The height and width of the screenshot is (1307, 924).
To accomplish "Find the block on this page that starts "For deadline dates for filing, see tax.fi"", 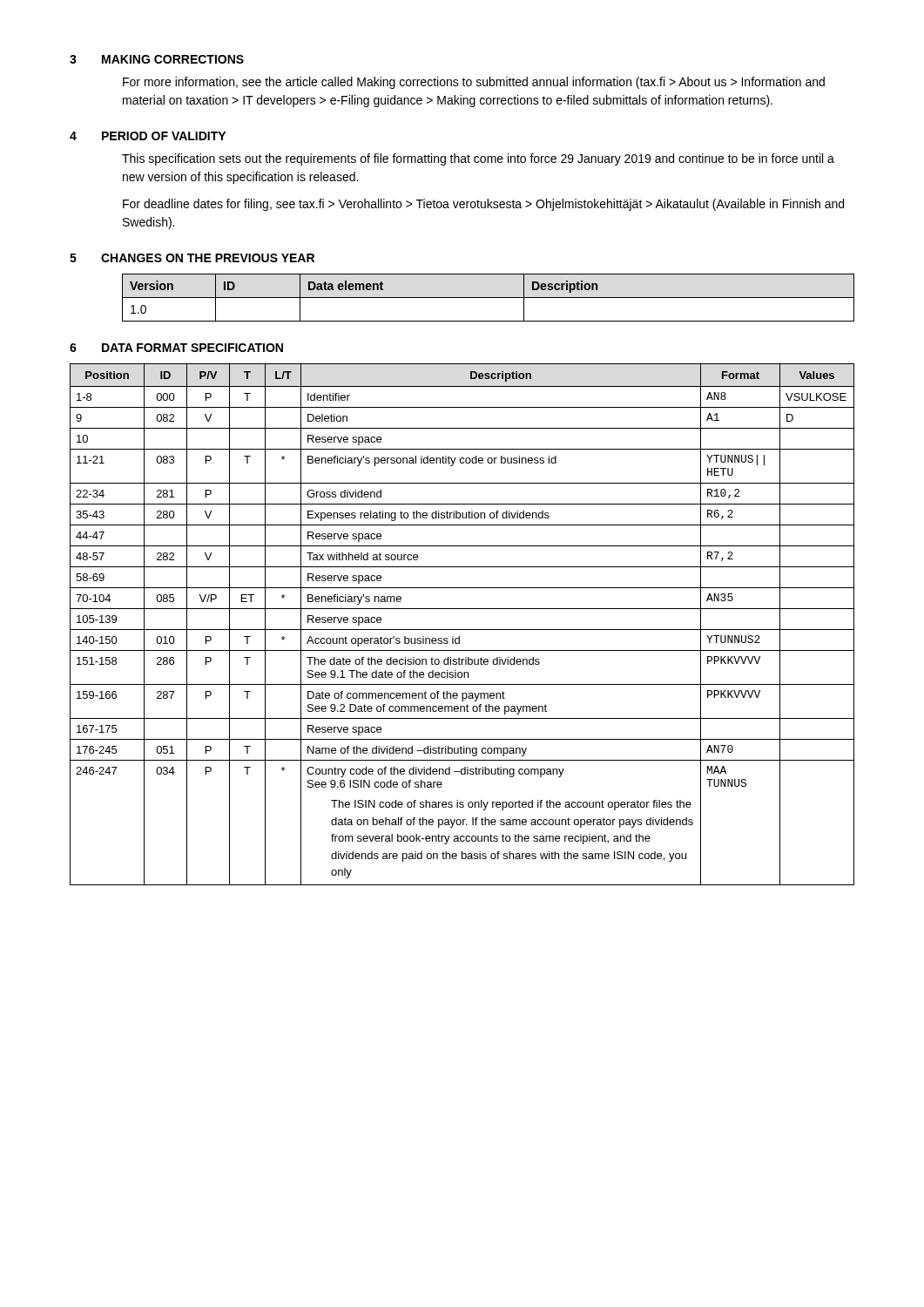I will click(x=483, y=213).
